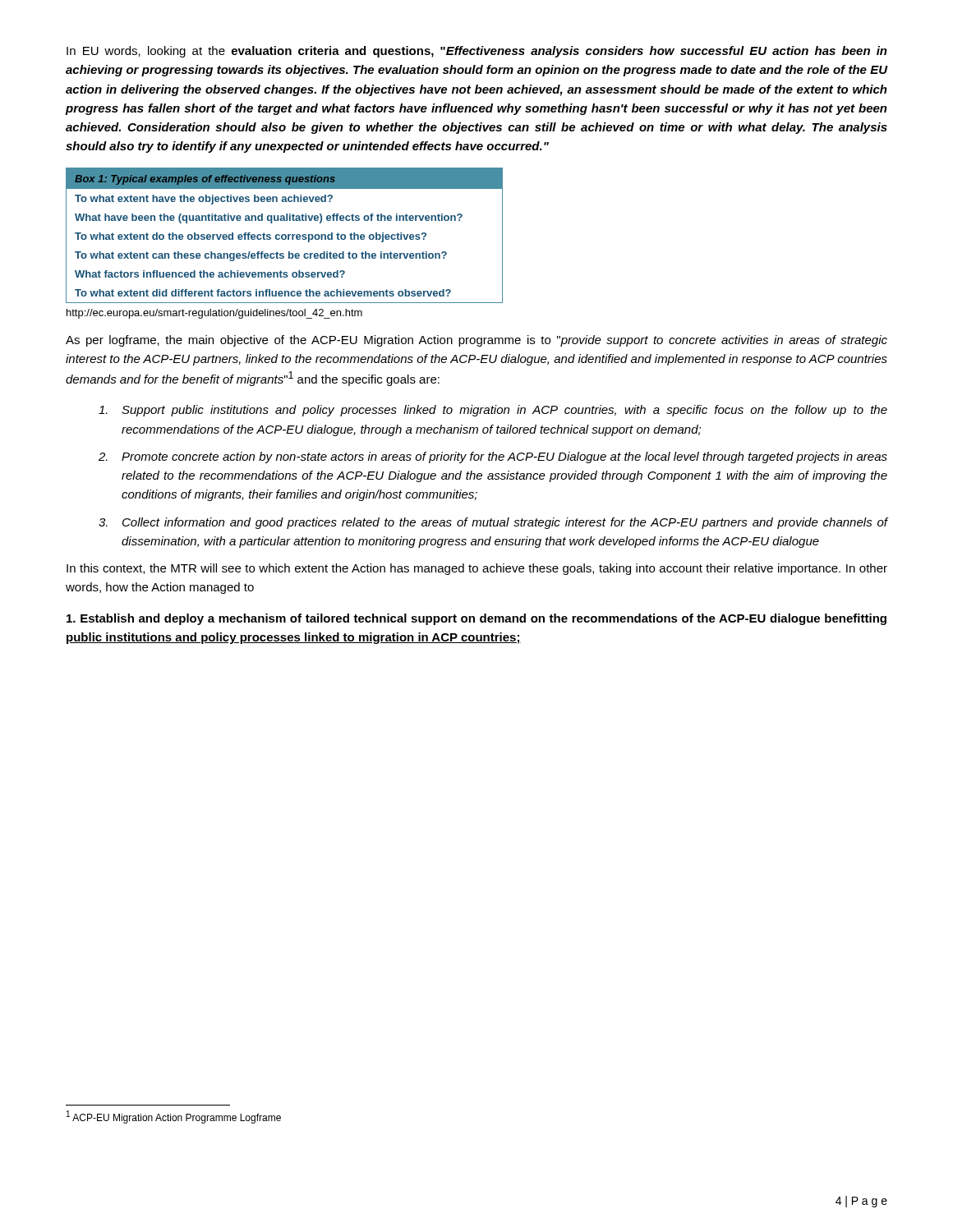Locate the list item with the text "3. Collect information and good practices related"
The height and width of the screenshot is (1232, 953).
pos(493,531)
